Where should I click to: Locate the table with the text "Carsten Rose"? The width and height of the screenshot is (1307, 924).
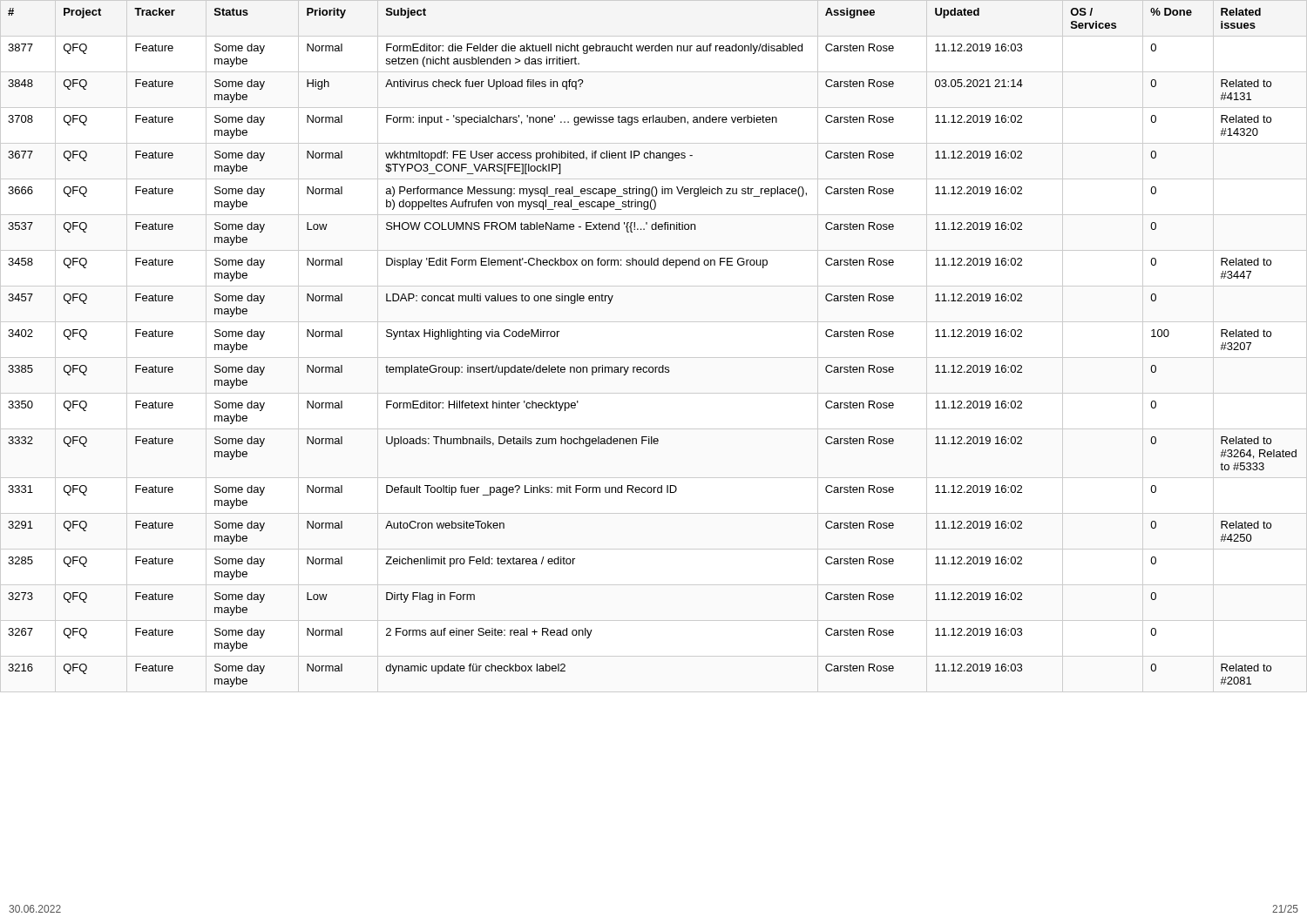click(654, 346)
